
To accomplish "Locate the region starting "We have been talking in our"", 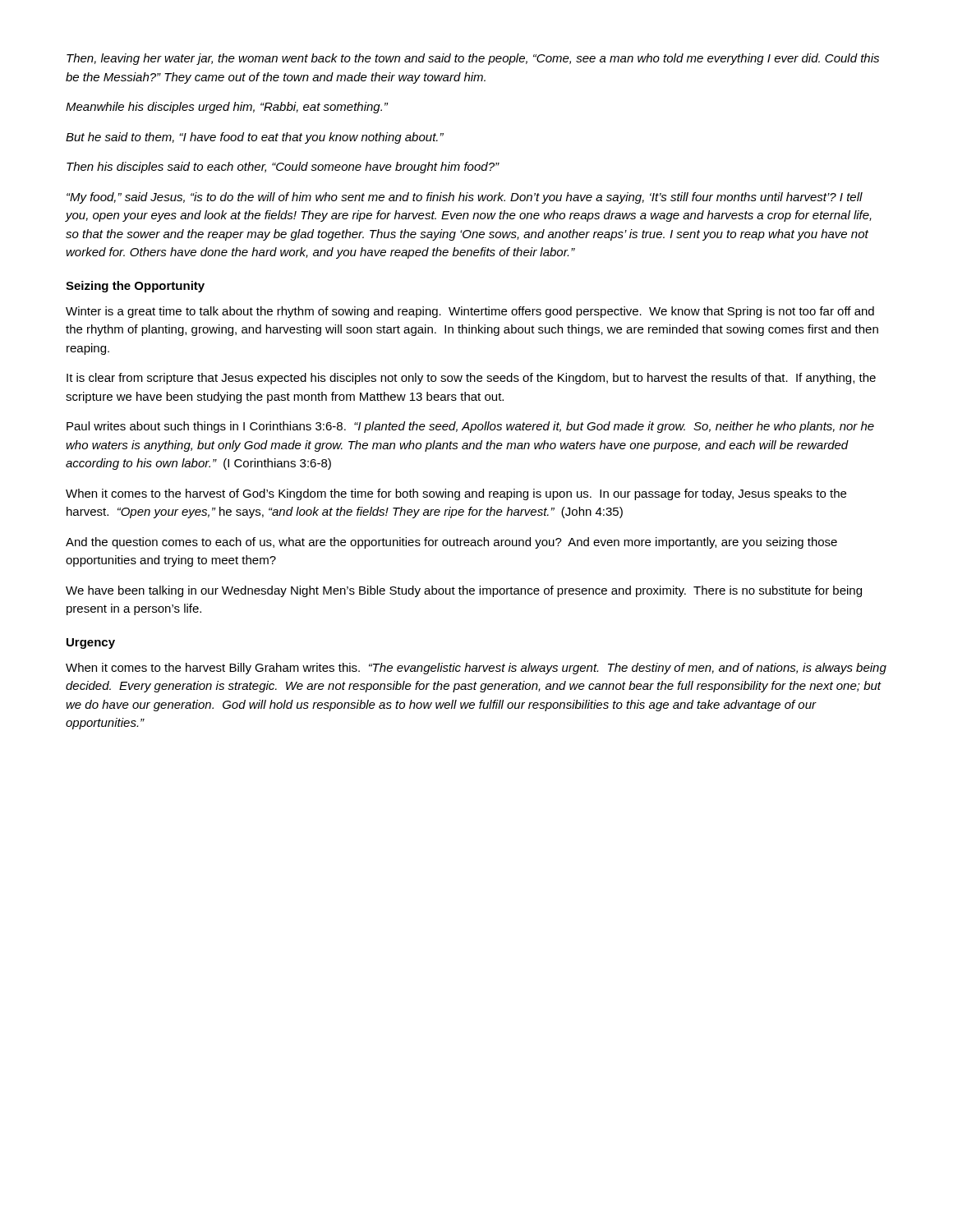I will point(464,599).
